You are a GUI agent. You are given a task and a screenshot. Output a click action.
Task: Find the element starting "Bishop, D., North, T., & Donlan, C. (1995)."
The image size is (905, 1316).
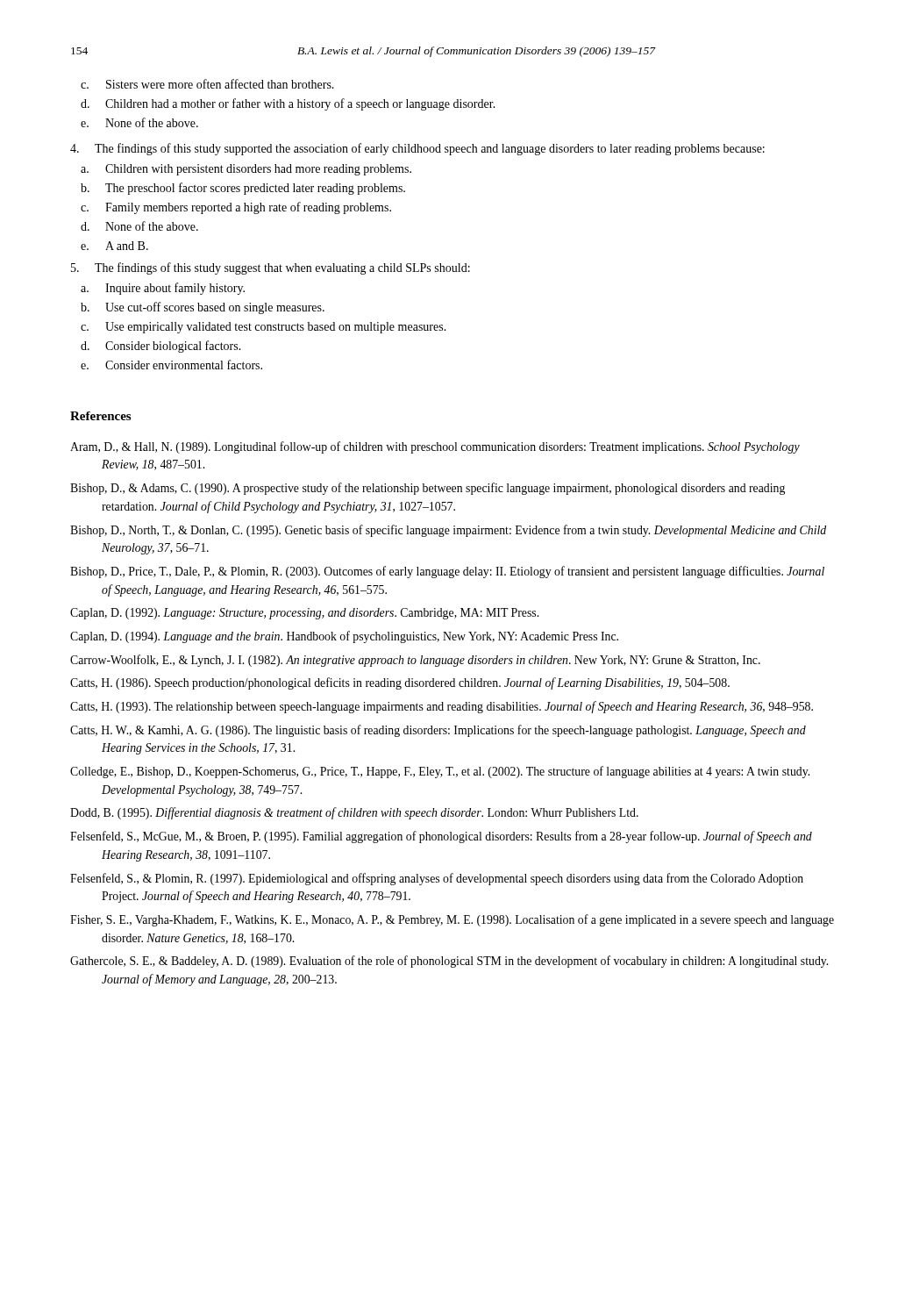[464, 539]
